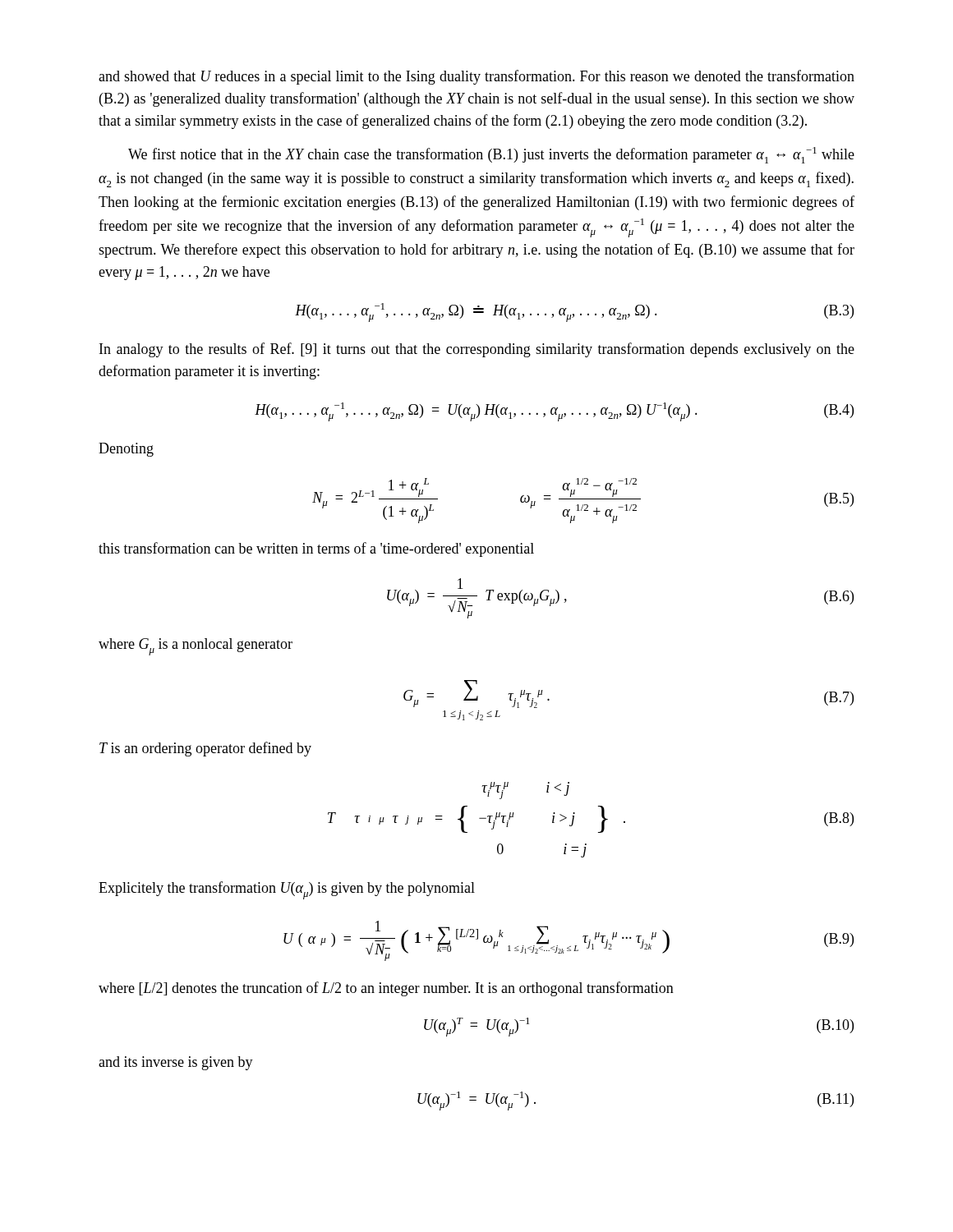Point to the text block starting "U(αμ)T = U(αμ)−1 (B.10)"
Viewport: 953px width, 1232px height.
tap(493, 1027)
